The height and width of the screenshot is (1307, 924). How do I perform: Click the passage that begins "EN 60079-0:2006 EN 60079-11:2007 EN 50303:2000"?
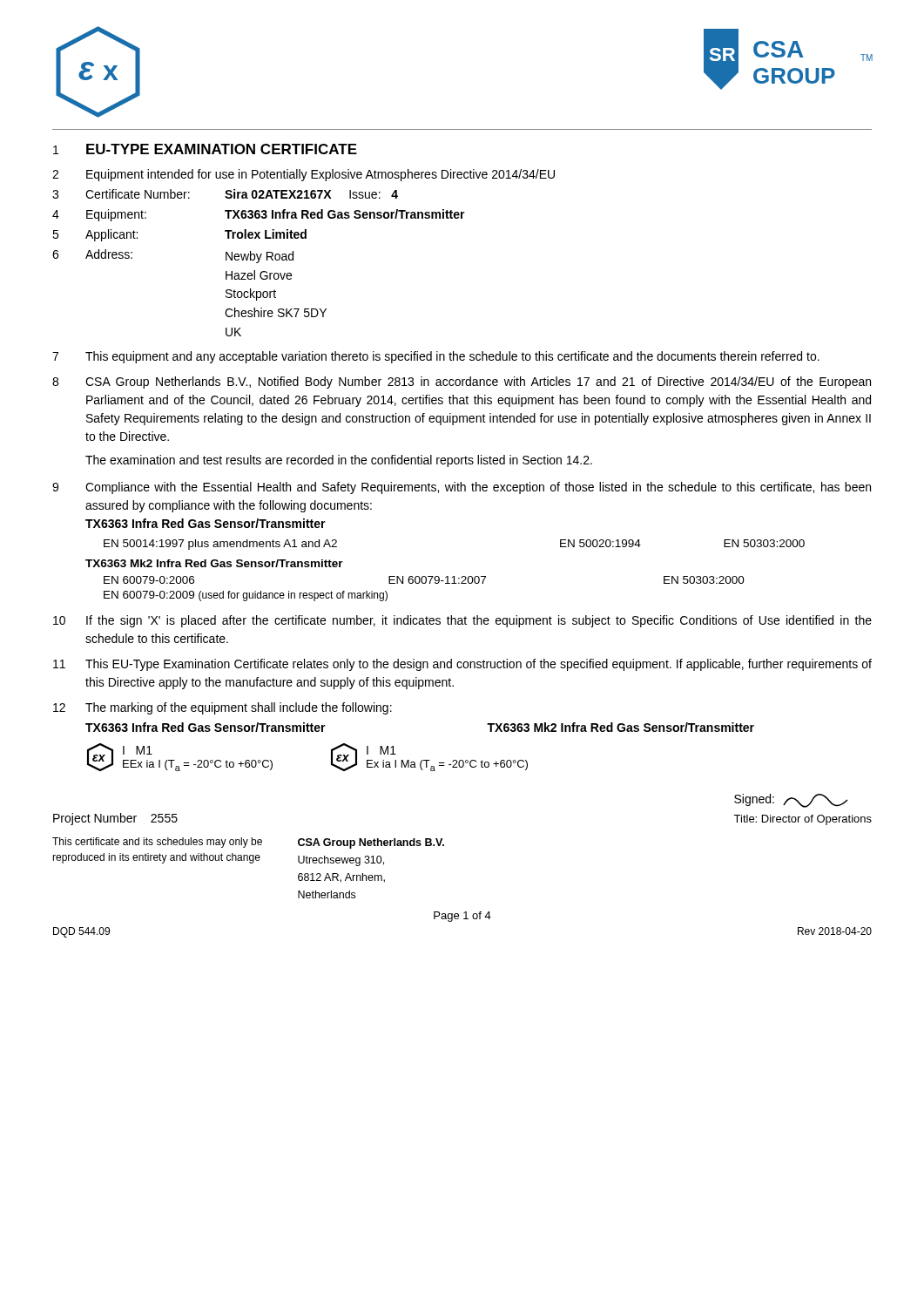point(479,589)
